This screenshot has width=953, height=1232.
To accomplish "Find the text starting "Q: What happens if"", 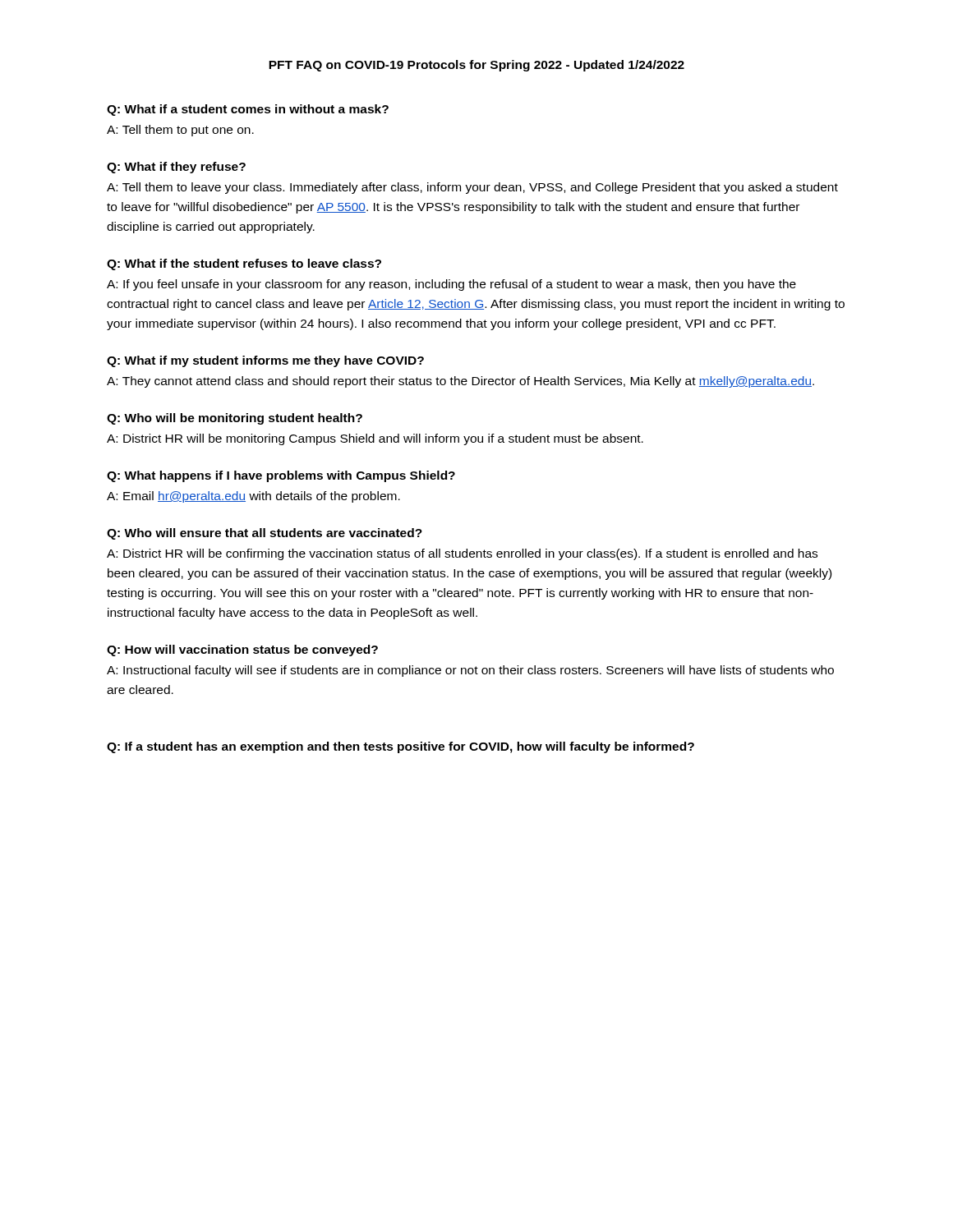I will click(x=281, y=476).
